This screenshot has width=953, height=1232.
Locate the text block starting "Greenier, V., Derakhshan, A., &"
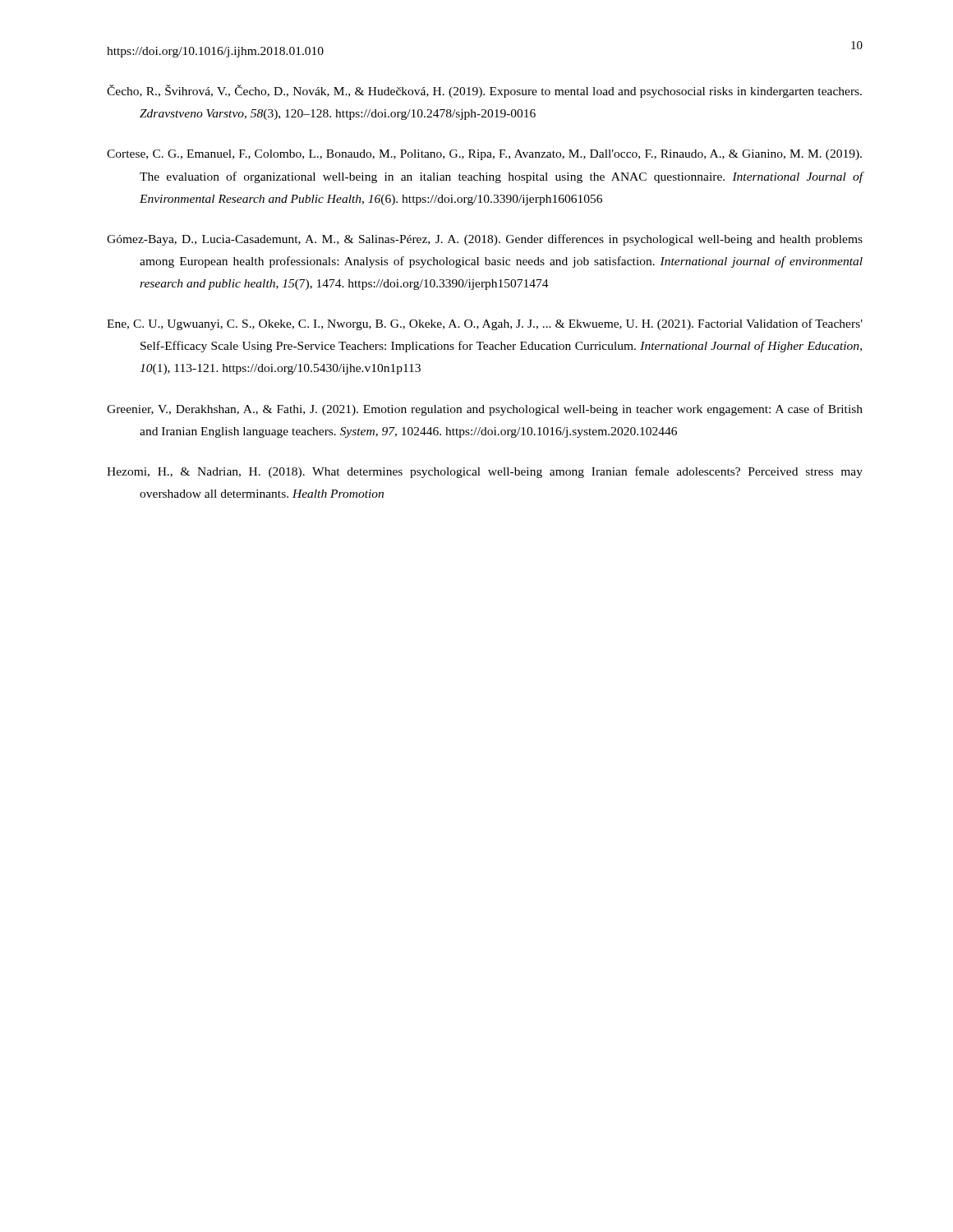point(485,419)
